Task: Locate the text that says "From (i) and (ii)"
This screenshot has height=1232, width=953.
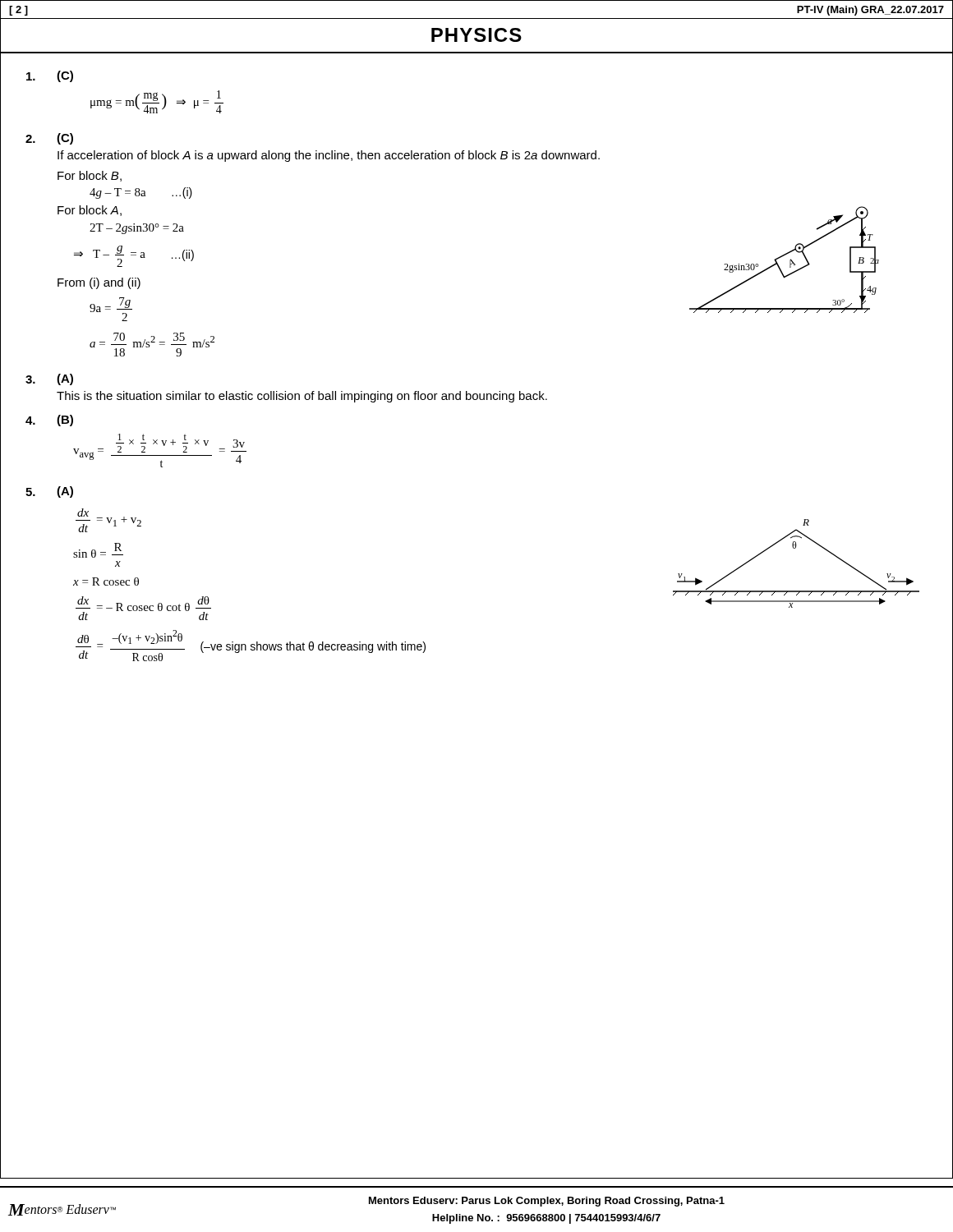Action: (99, 282)
